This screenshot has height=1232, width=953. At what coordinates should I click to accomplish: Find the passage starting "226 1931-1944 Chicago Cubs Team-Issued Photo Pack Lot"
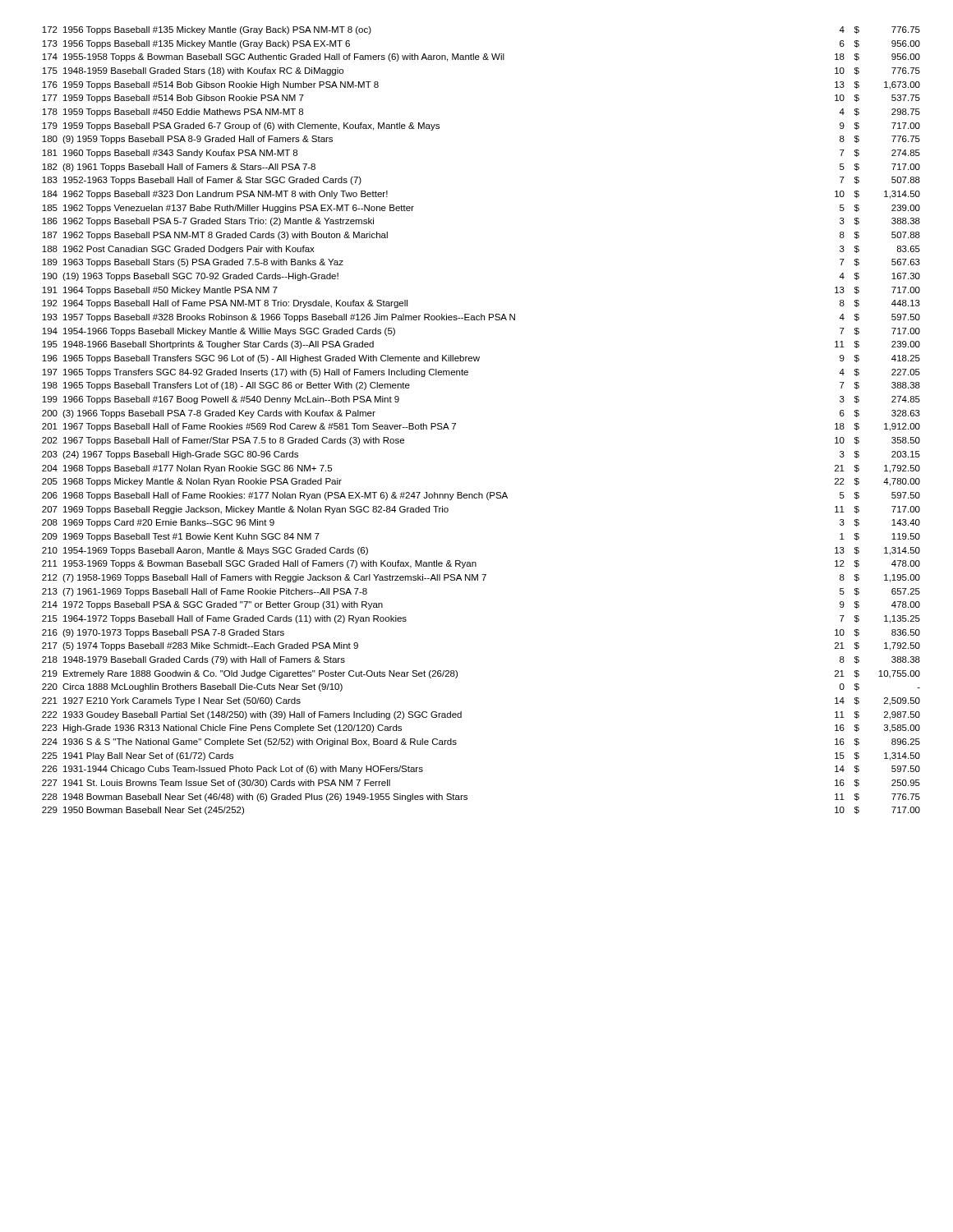coord(234,769)
